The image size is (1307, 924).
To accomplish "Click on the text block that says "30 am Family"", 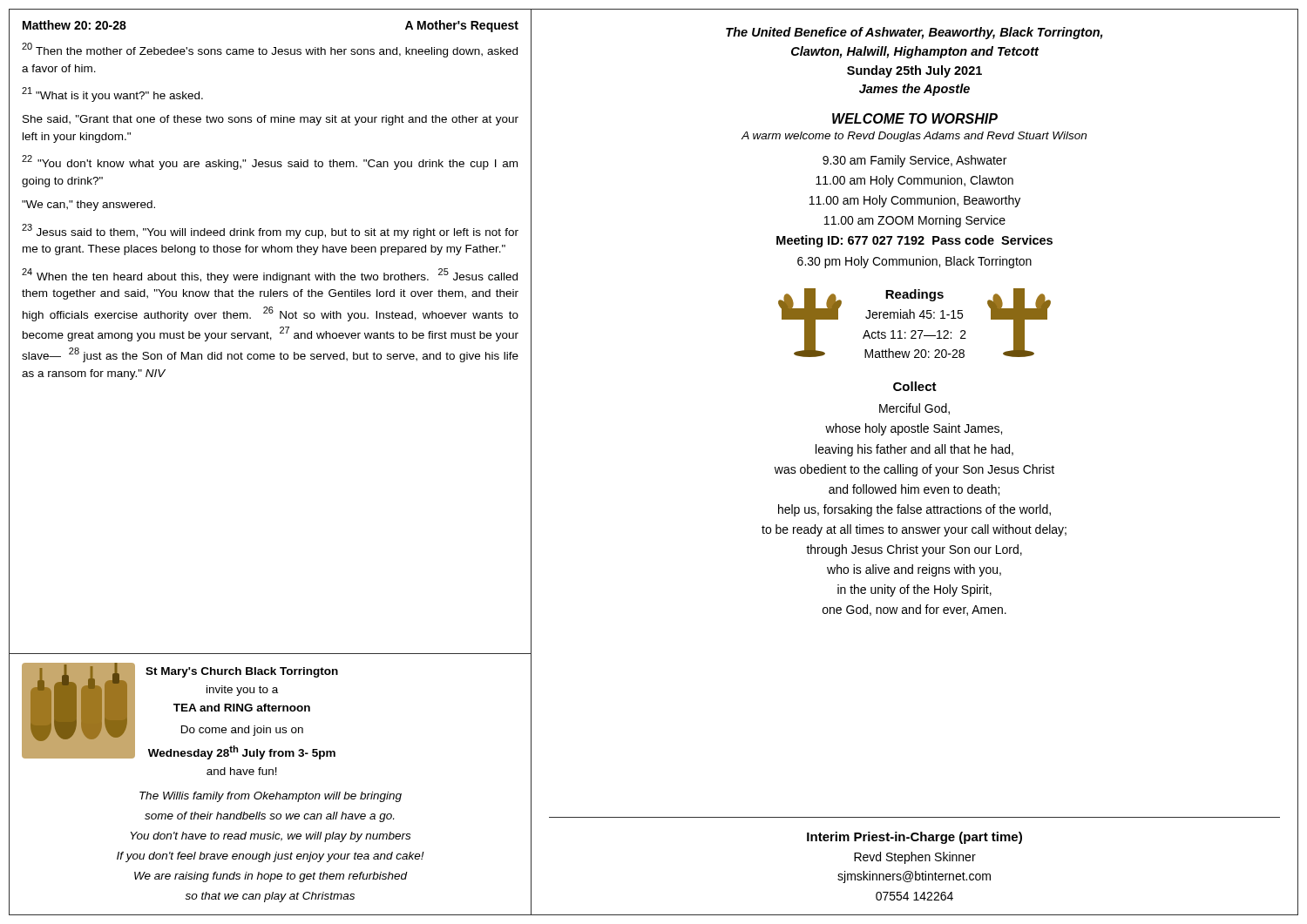I will point(914,211).
